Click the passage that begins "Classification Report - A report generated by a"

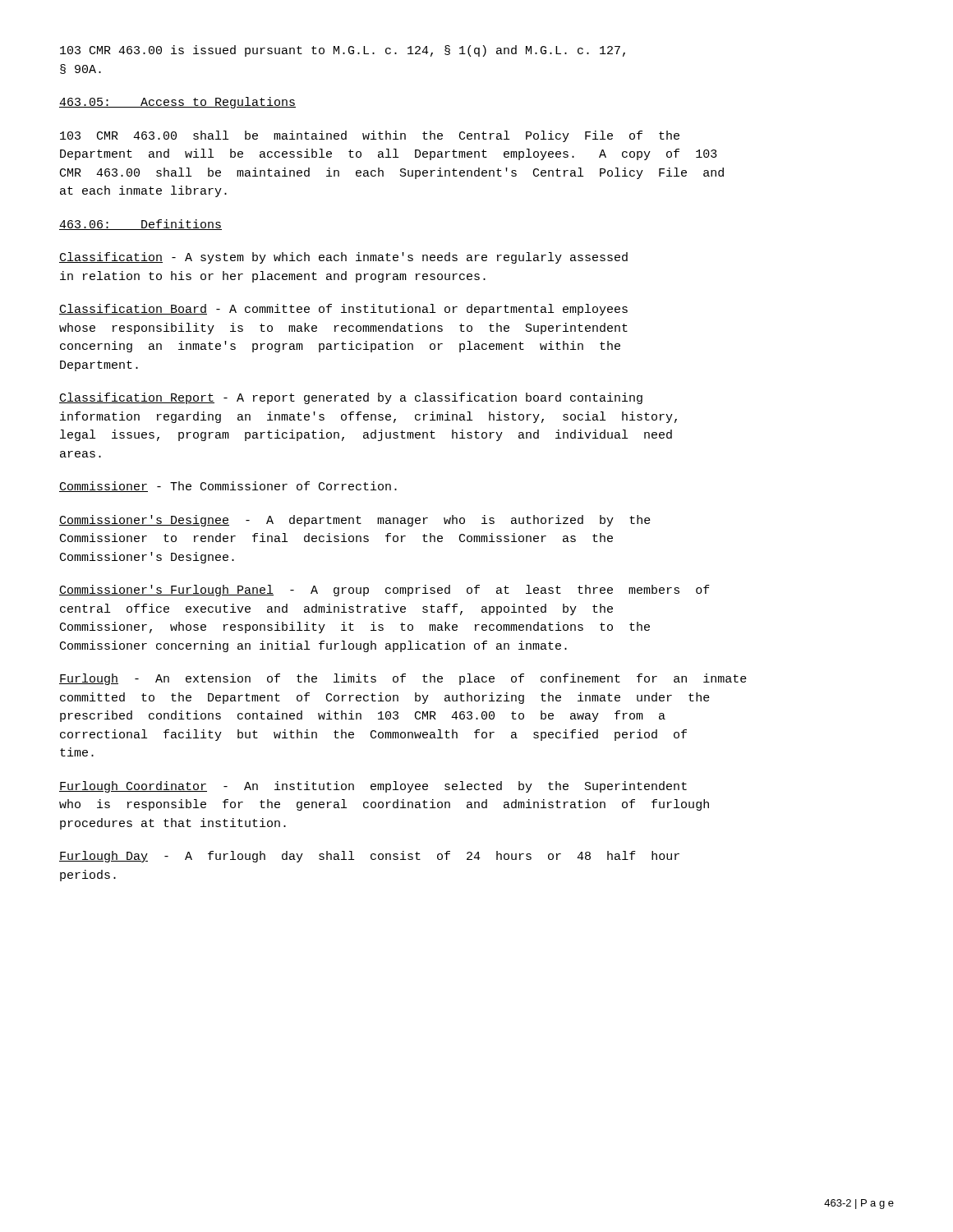[x=370, y=426]
